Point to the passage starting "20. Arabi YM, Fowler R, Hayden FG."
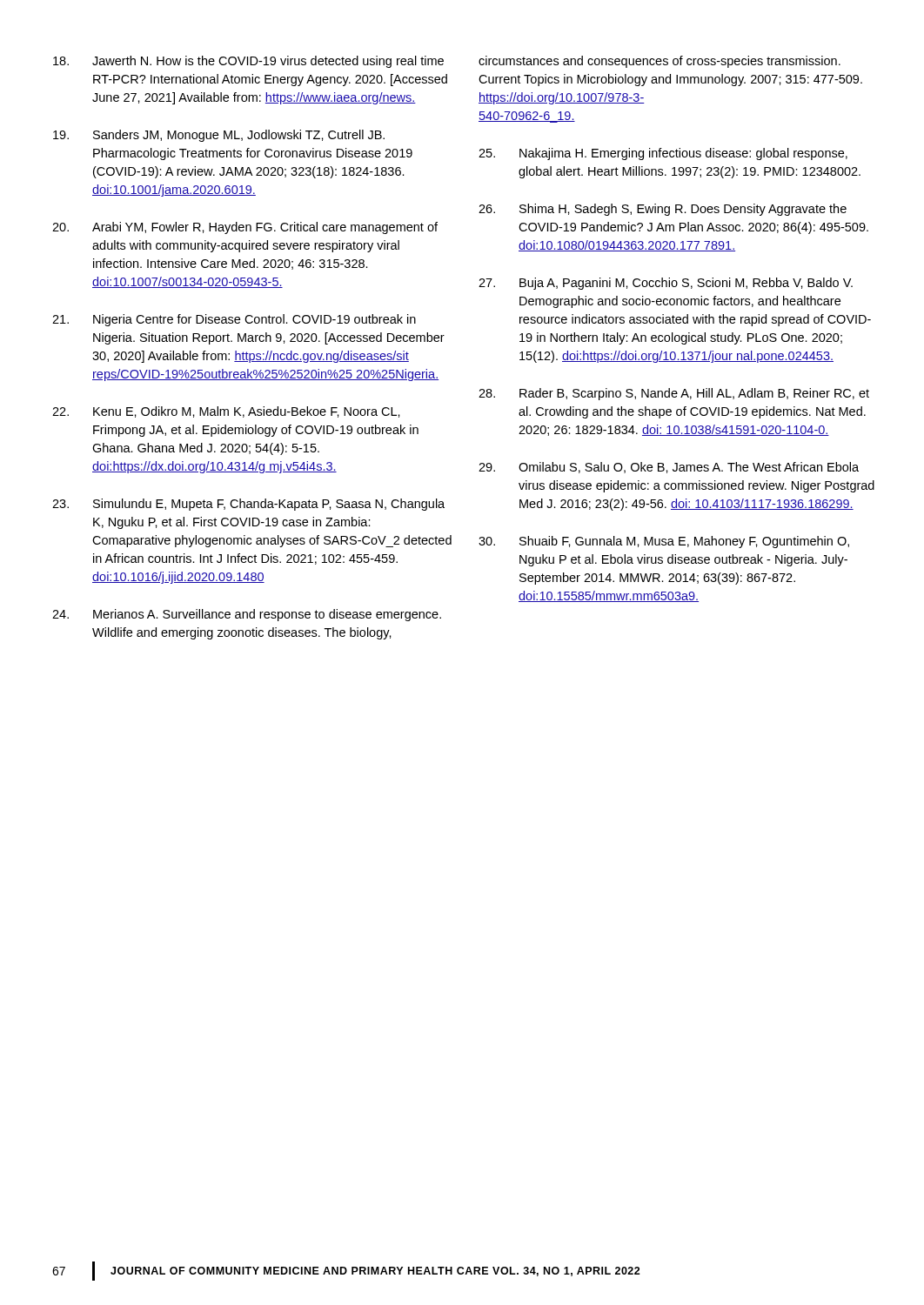This screenshot has height=1305, width=924. pyautogui.click(x=252, y=255)
